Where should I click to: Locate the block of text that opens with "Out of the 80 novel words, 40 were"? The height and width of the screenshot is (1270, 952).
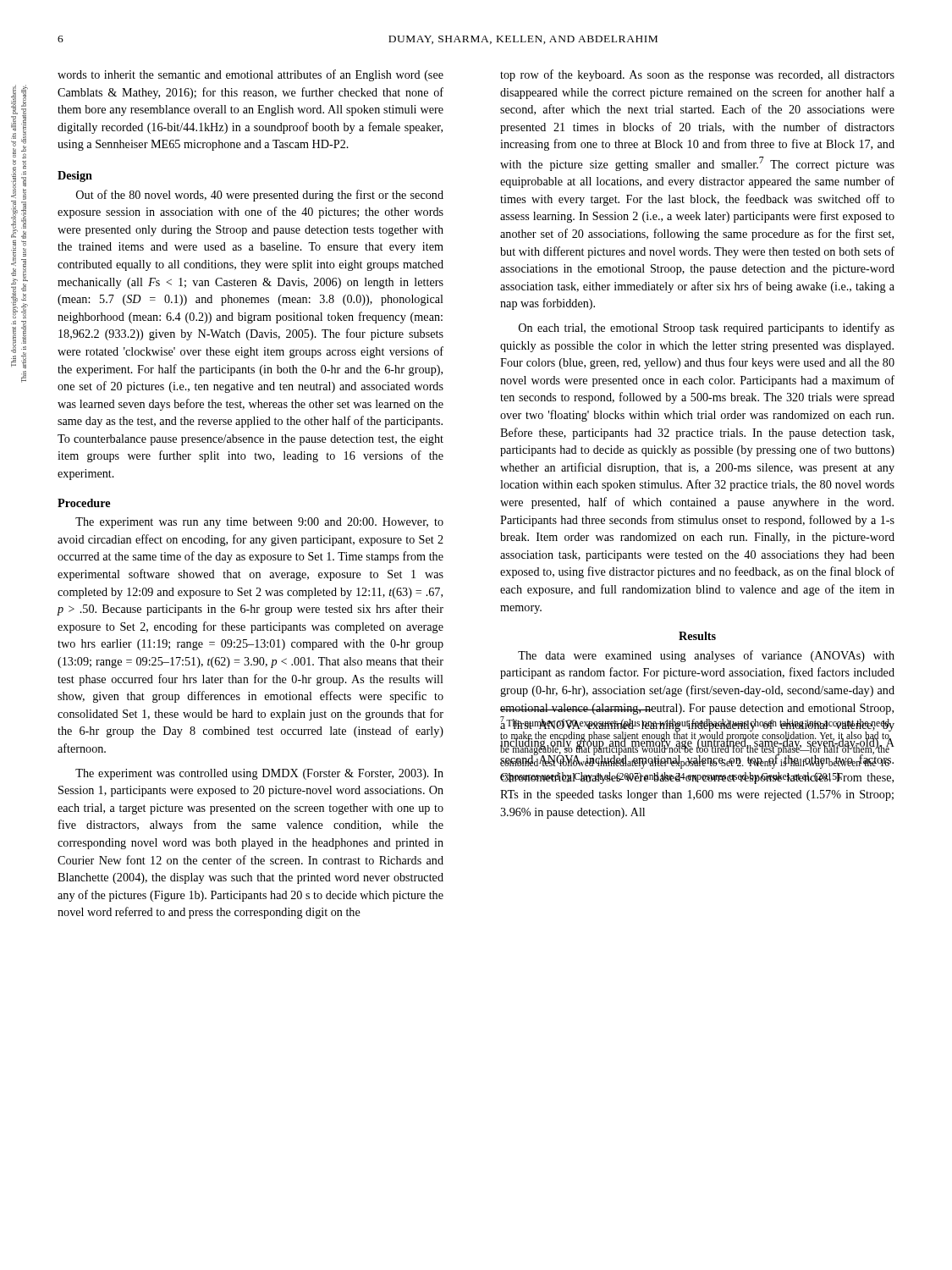250,334
